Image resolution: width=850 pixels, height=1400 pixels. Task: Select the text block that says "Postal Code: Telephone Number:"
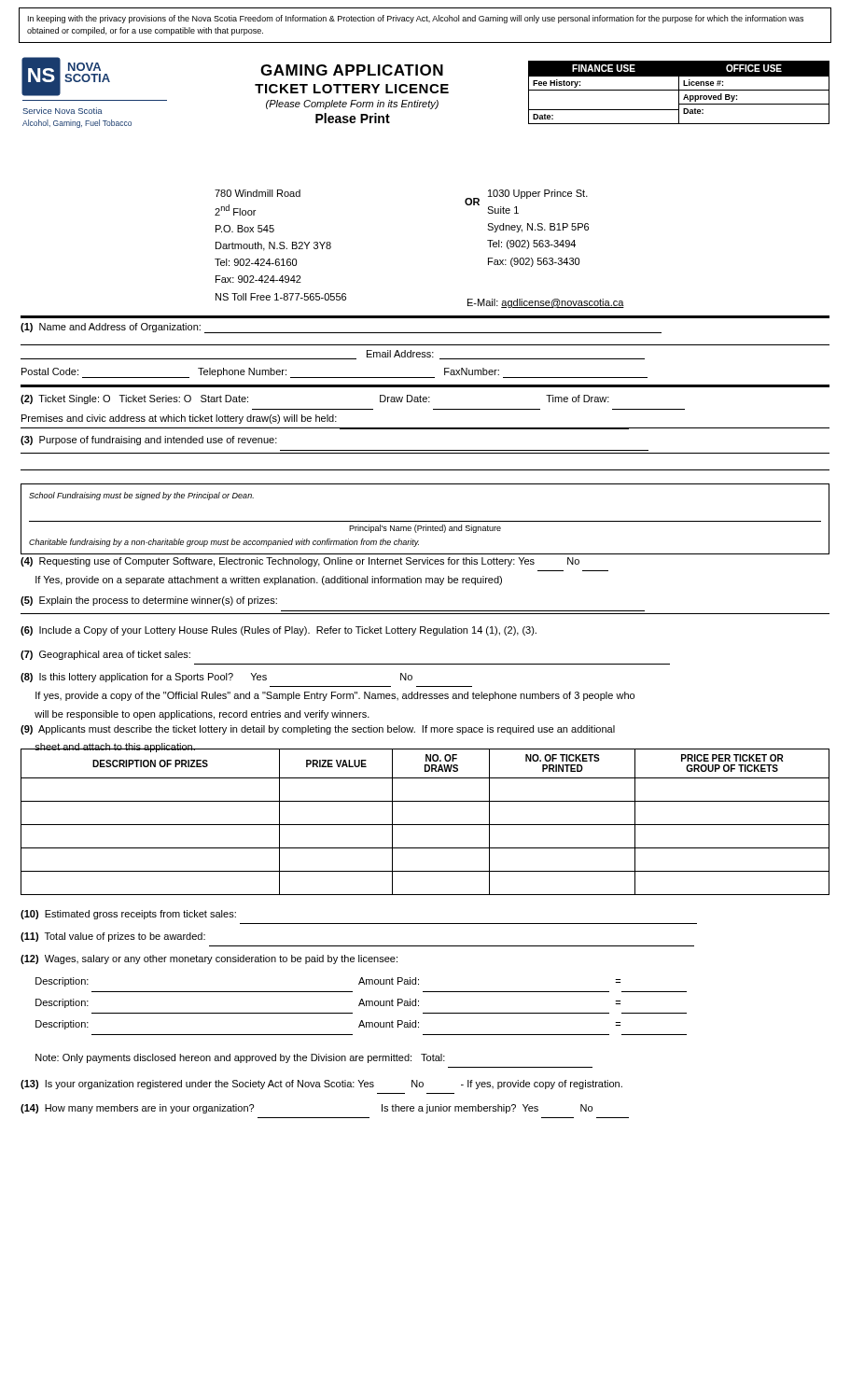coord(334,372)
